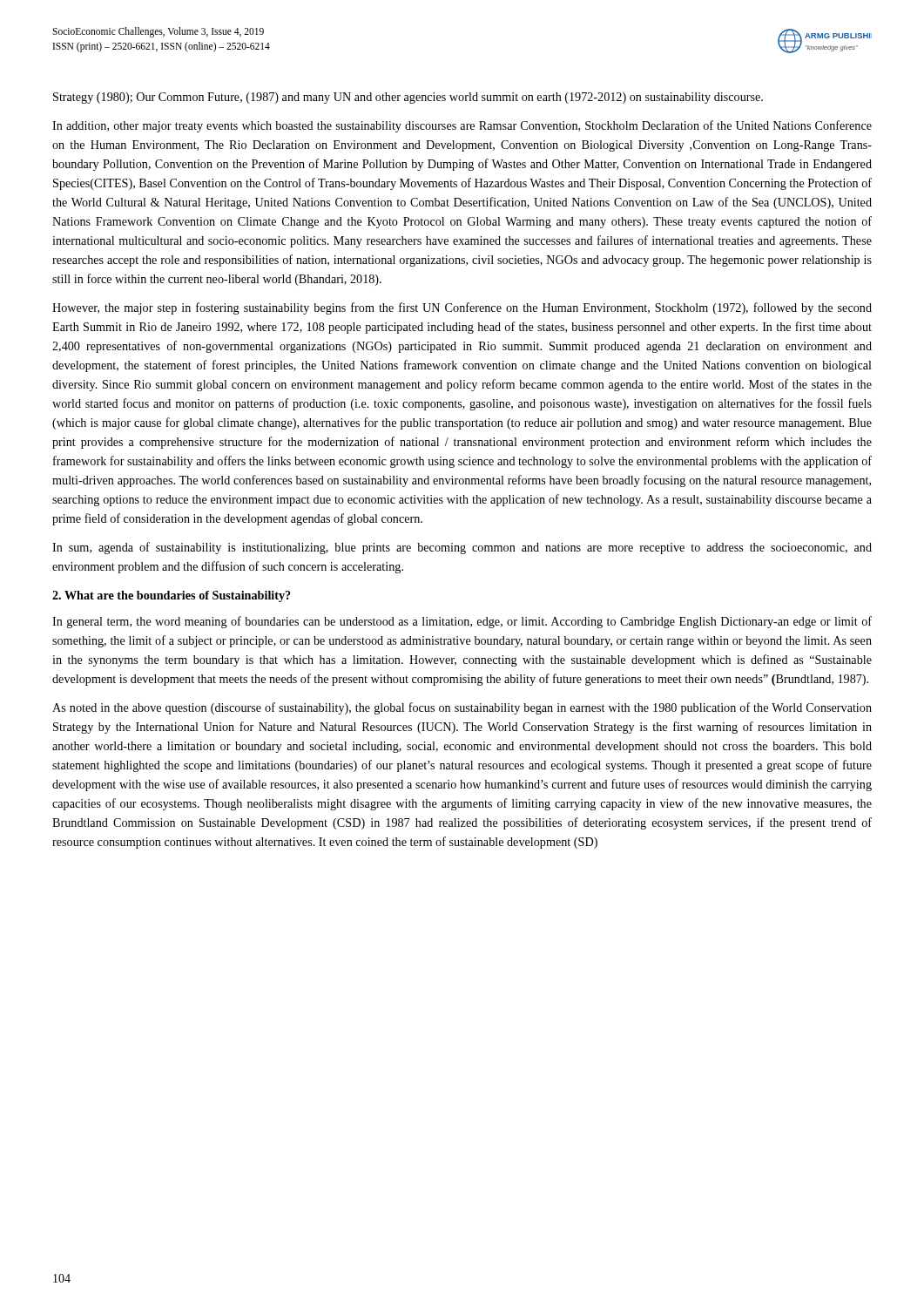This screenshot has width=924, height=1307.
Task: Click on the logo
Action: pos(824,43)
